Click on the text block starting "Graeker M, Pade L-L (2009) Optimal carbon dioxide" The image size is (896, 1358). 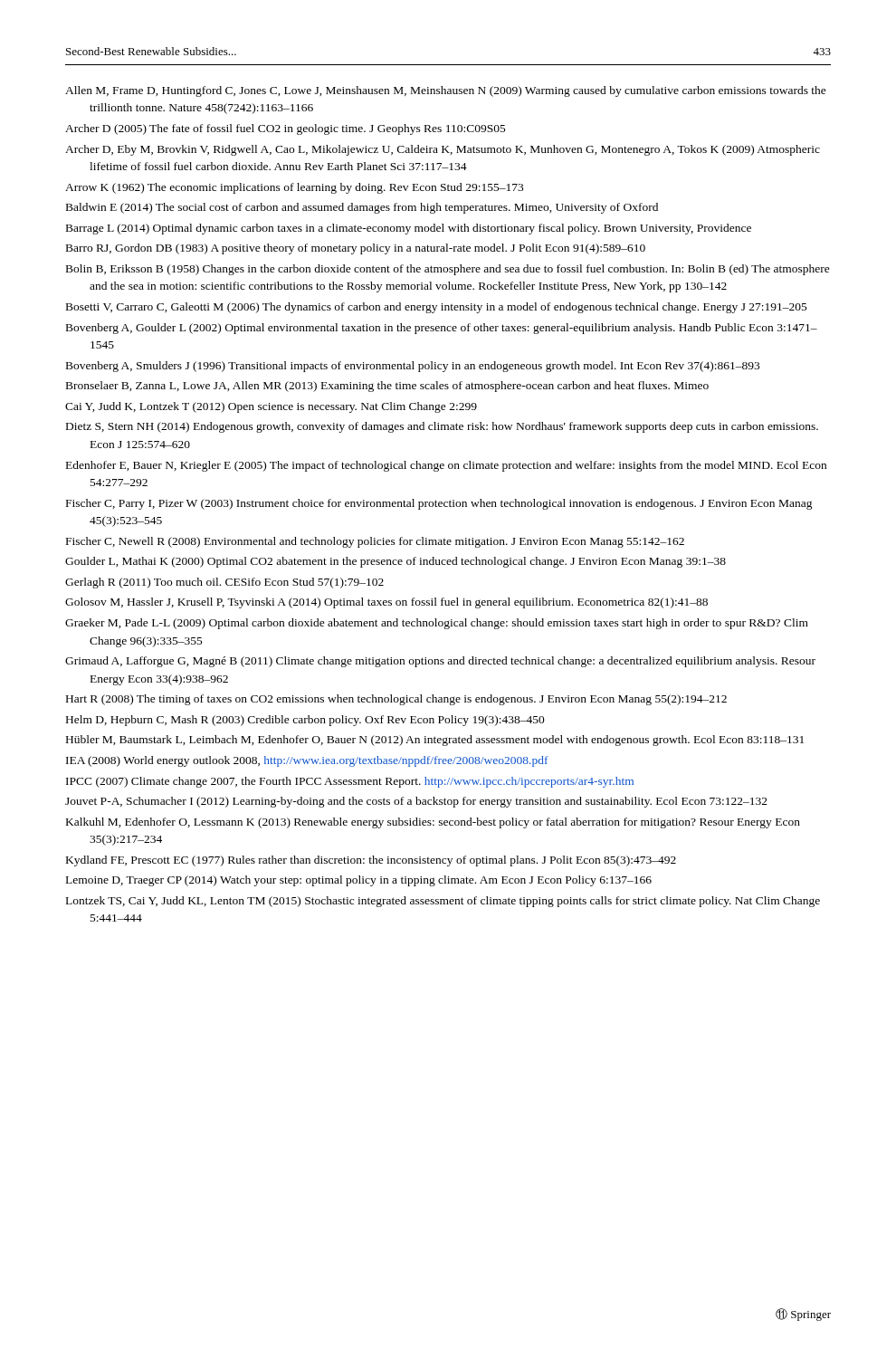click(x=437, y=631)
